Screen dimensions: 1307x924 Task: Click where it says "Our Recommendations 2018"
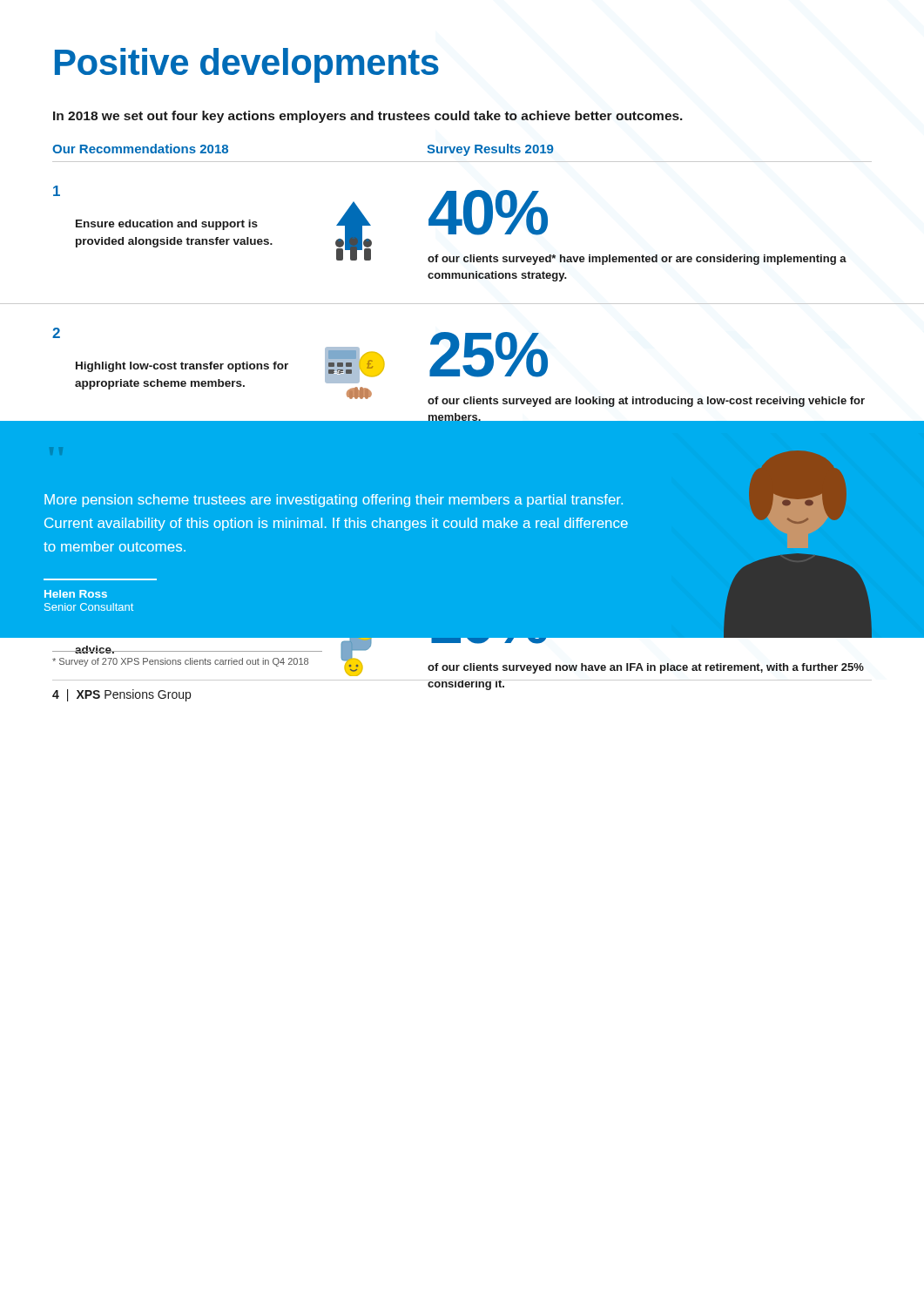tap(140, 149)
